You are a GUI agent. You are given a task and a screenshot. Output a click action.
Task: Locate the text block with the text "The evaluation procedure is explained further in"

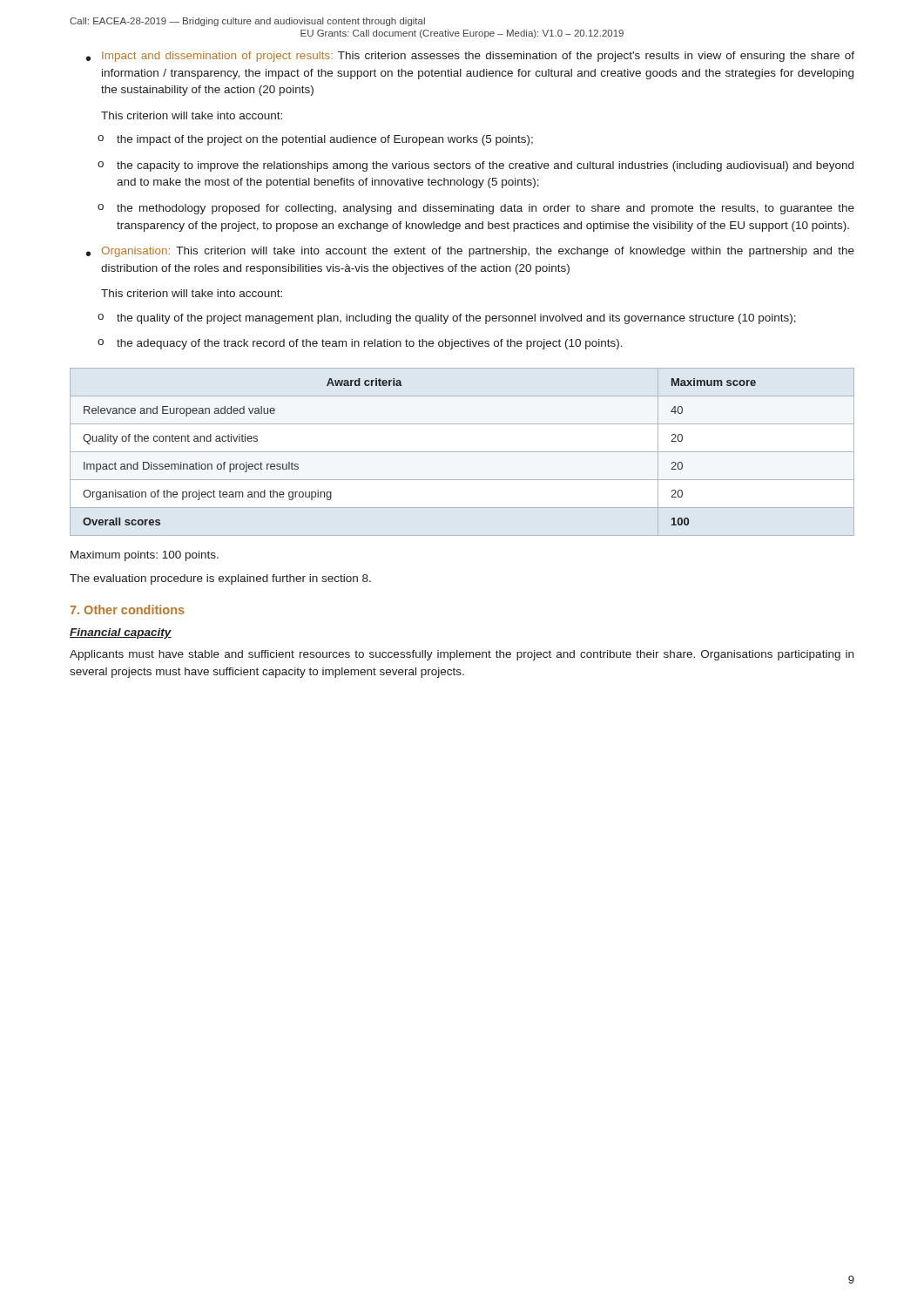click(221, 578)
